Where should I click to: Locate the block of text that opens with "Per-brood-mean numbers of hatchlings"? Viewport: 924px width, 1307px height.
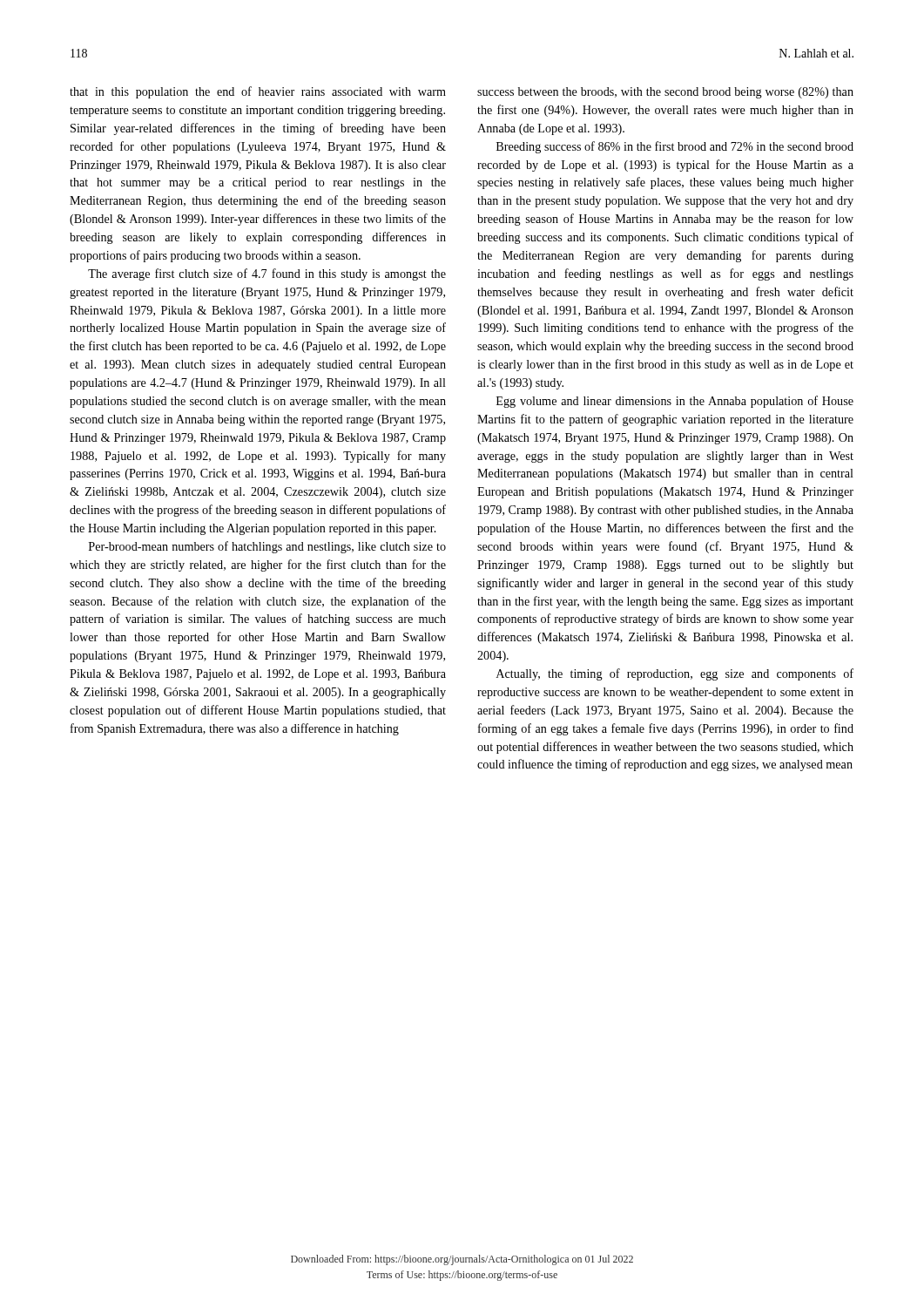(258, 637)
